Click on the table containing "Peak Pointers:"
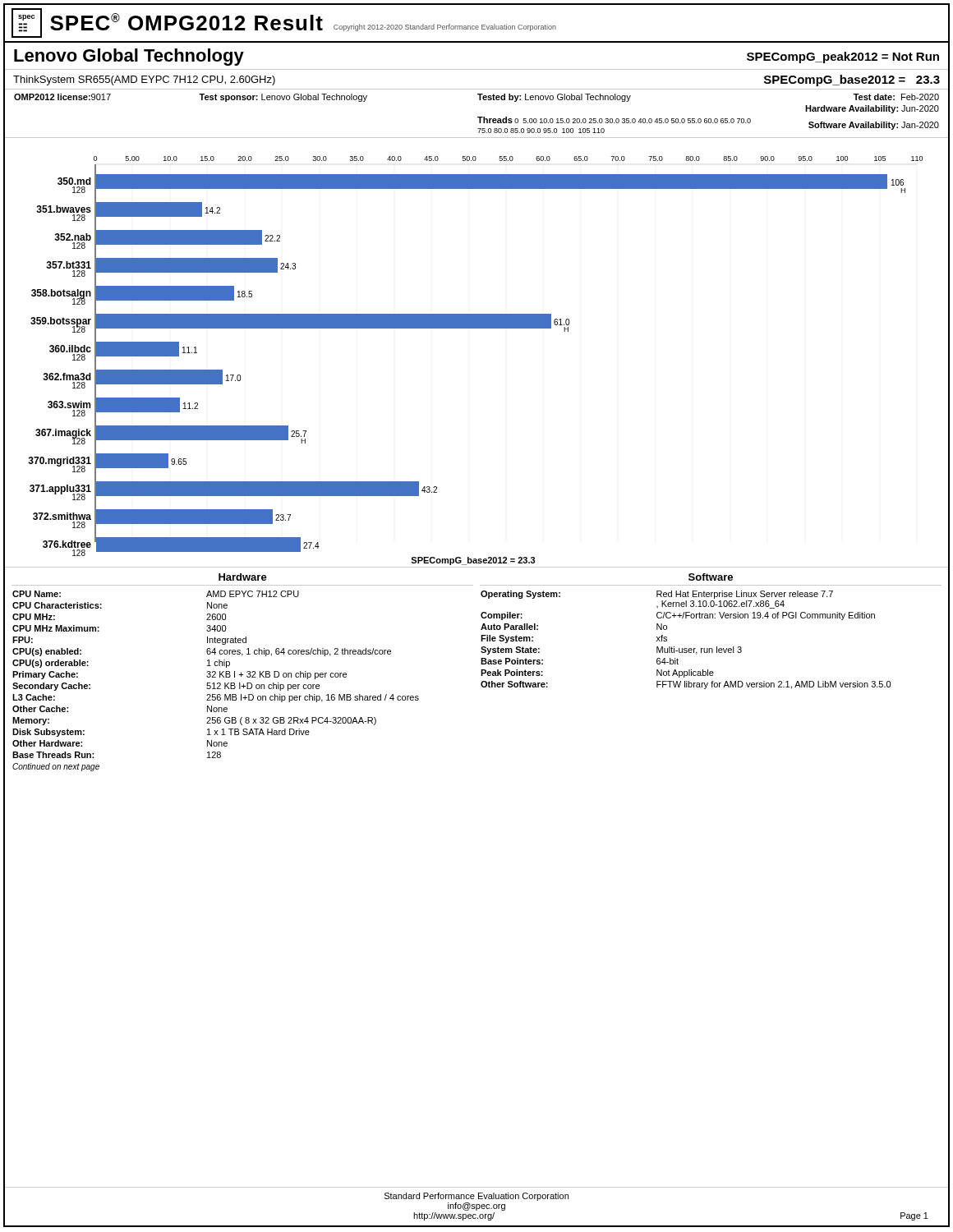 711,672
